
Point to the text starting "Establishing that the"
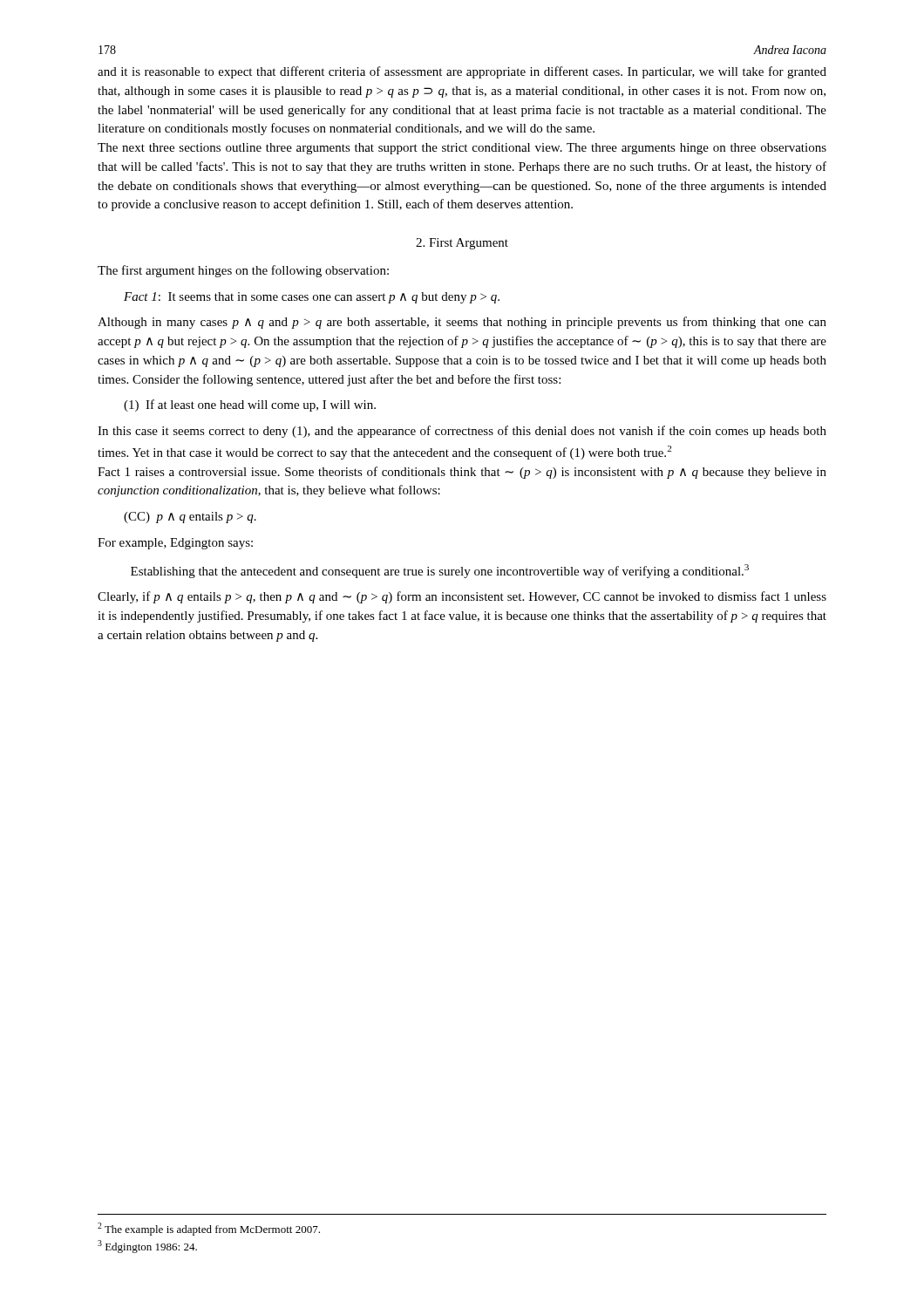click(x=478, y=570)
